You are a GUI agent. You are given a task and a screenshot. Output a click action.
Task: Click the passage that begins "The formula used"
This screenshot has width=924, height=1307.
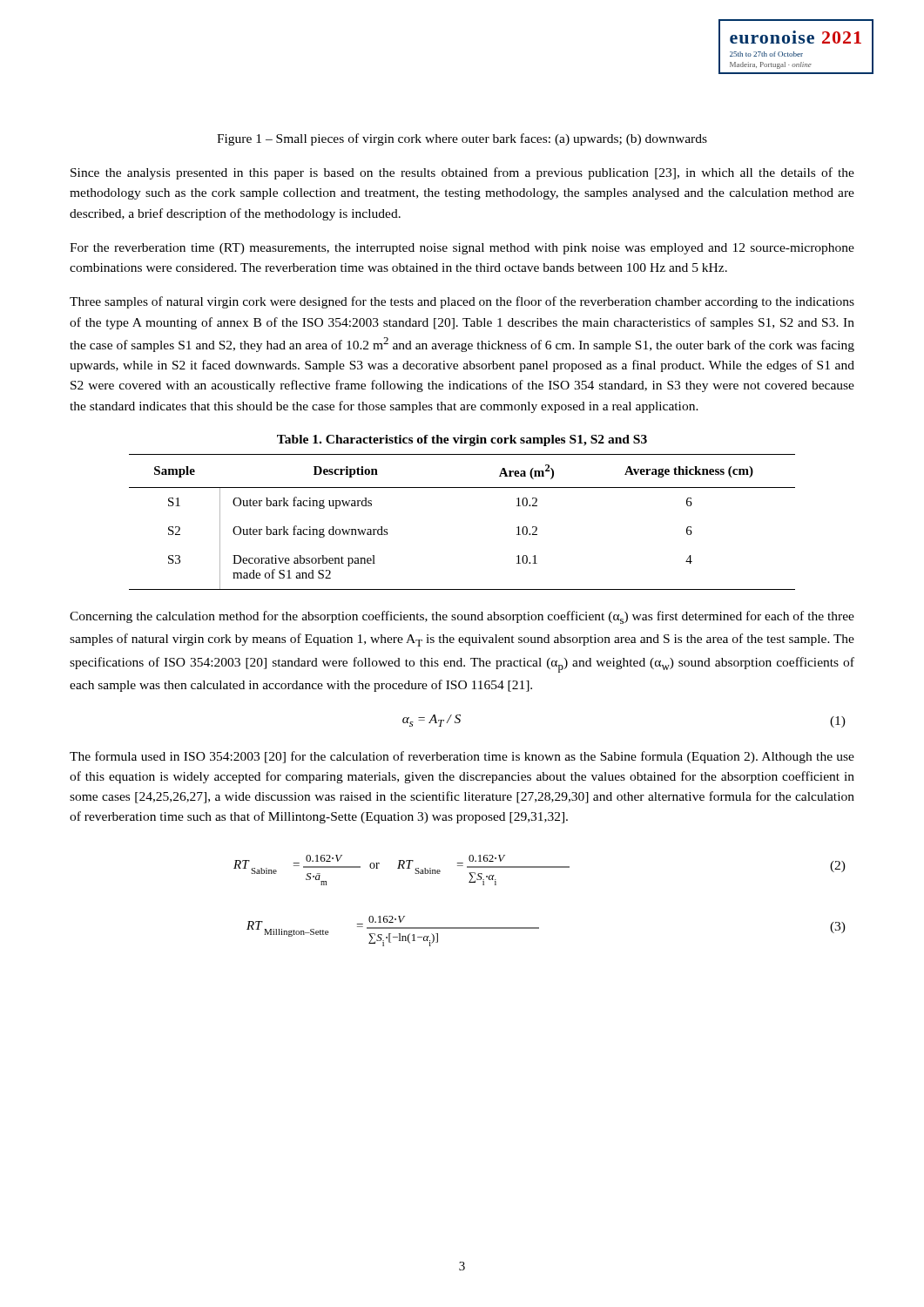(x=462, y=786)
